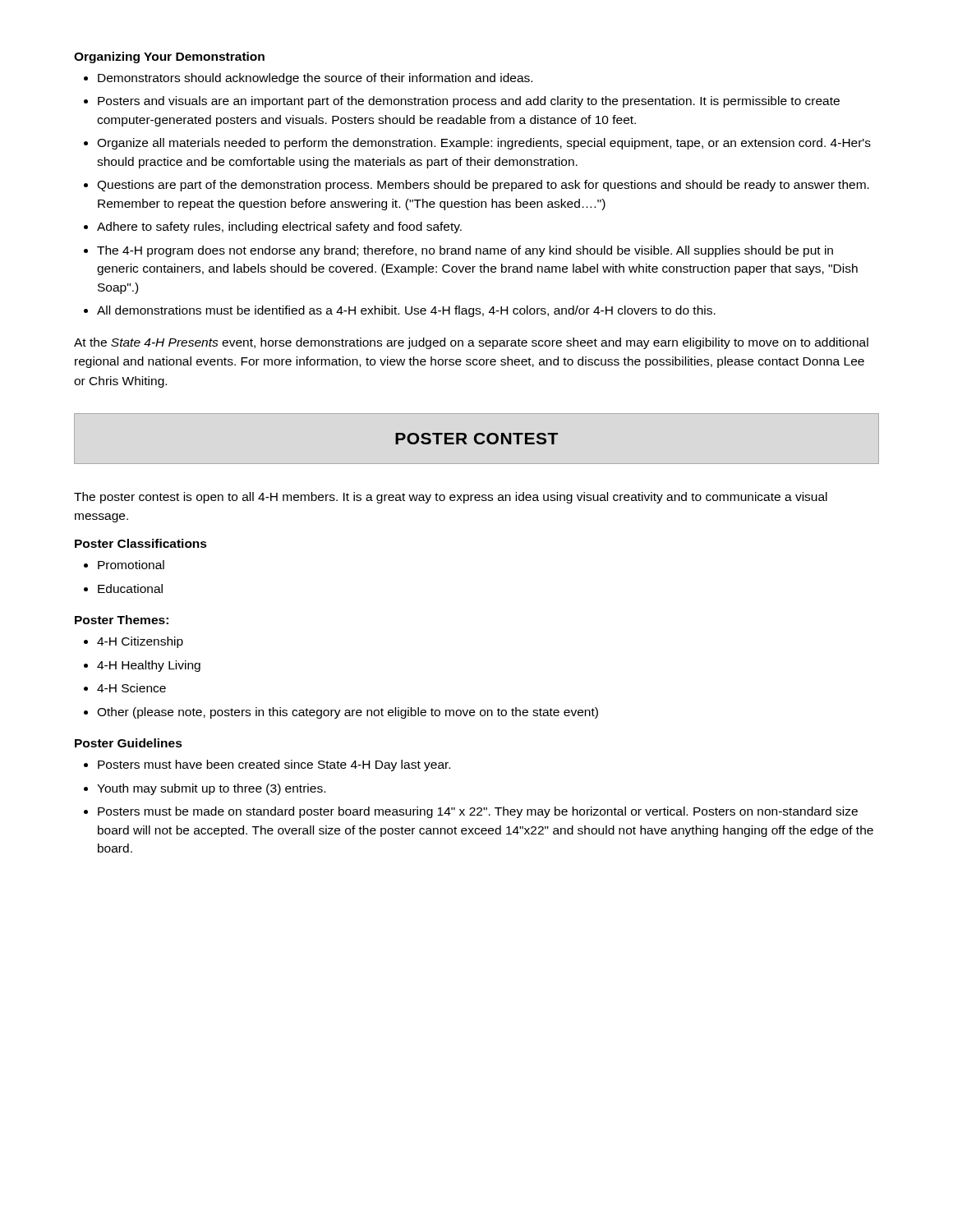This screenshot has height=1232, width=953.
Task: Select the text block that reads "At the State 4-H"
Action: point(476,361)
